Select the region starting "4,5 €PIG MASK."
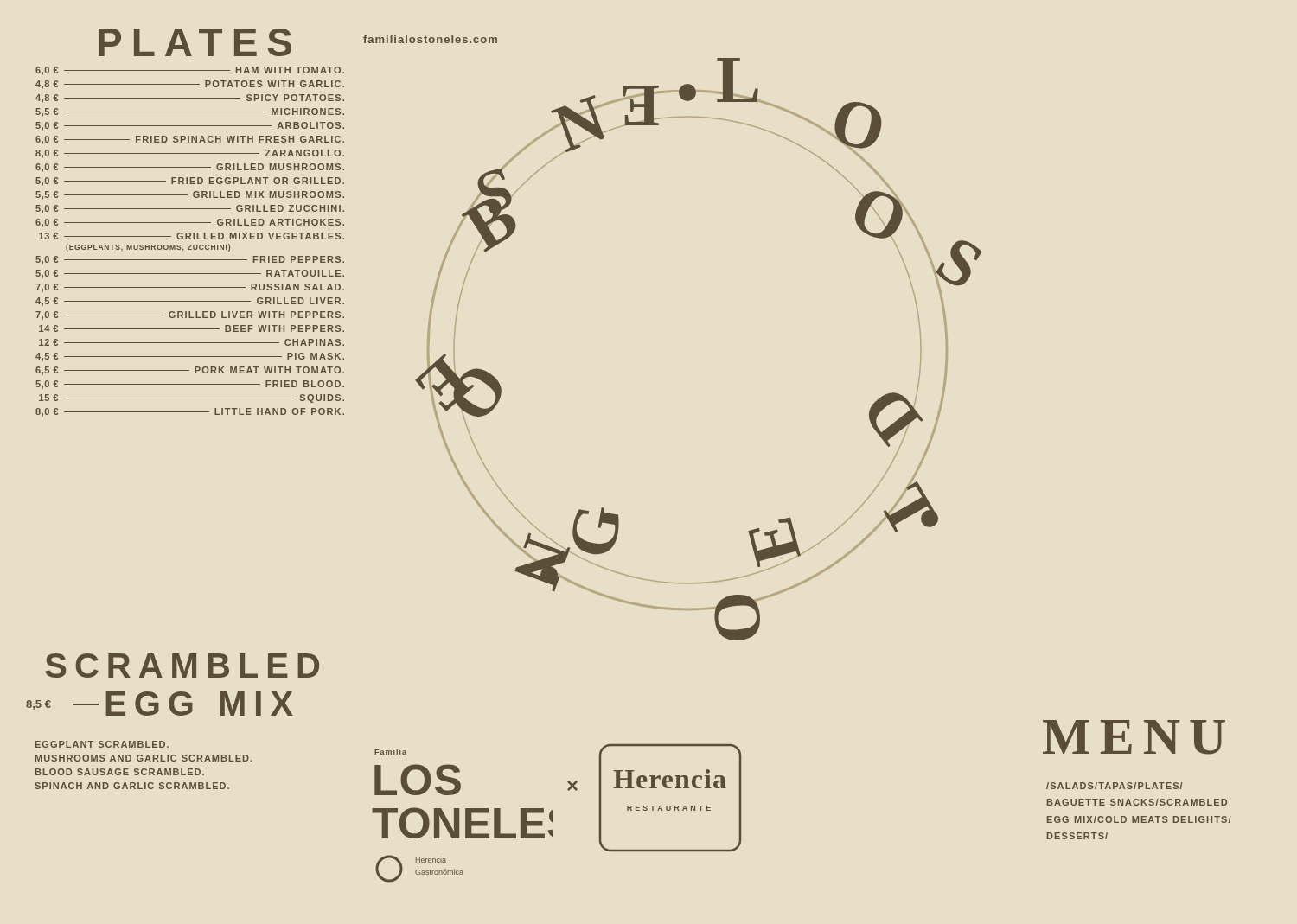Screen dimensions: 924x1297 coord(186,356)
